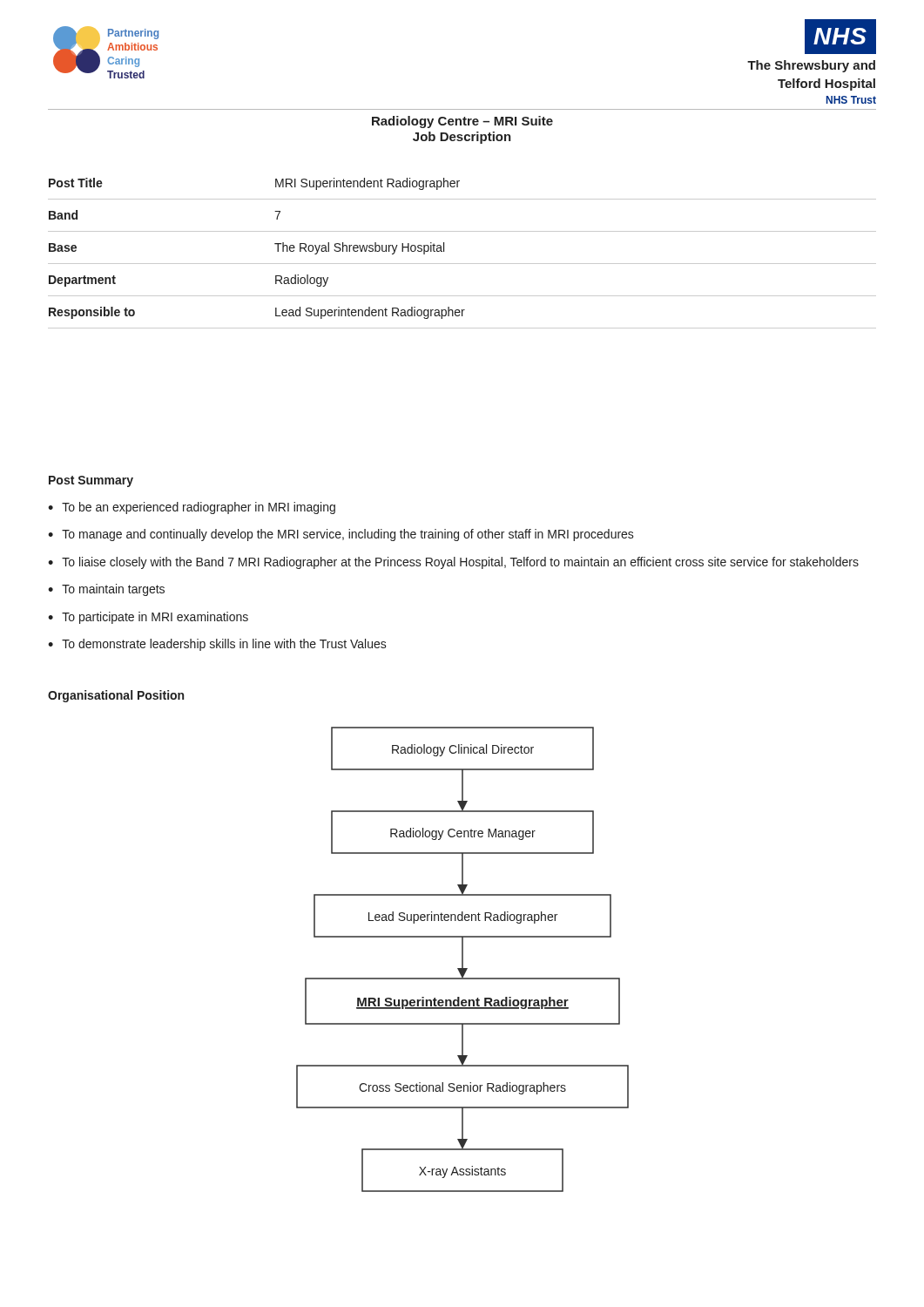Find the block on this page that starts "• To demonstrate leadership skills"
Viewport: 924px width, 1307px height.
217,645
